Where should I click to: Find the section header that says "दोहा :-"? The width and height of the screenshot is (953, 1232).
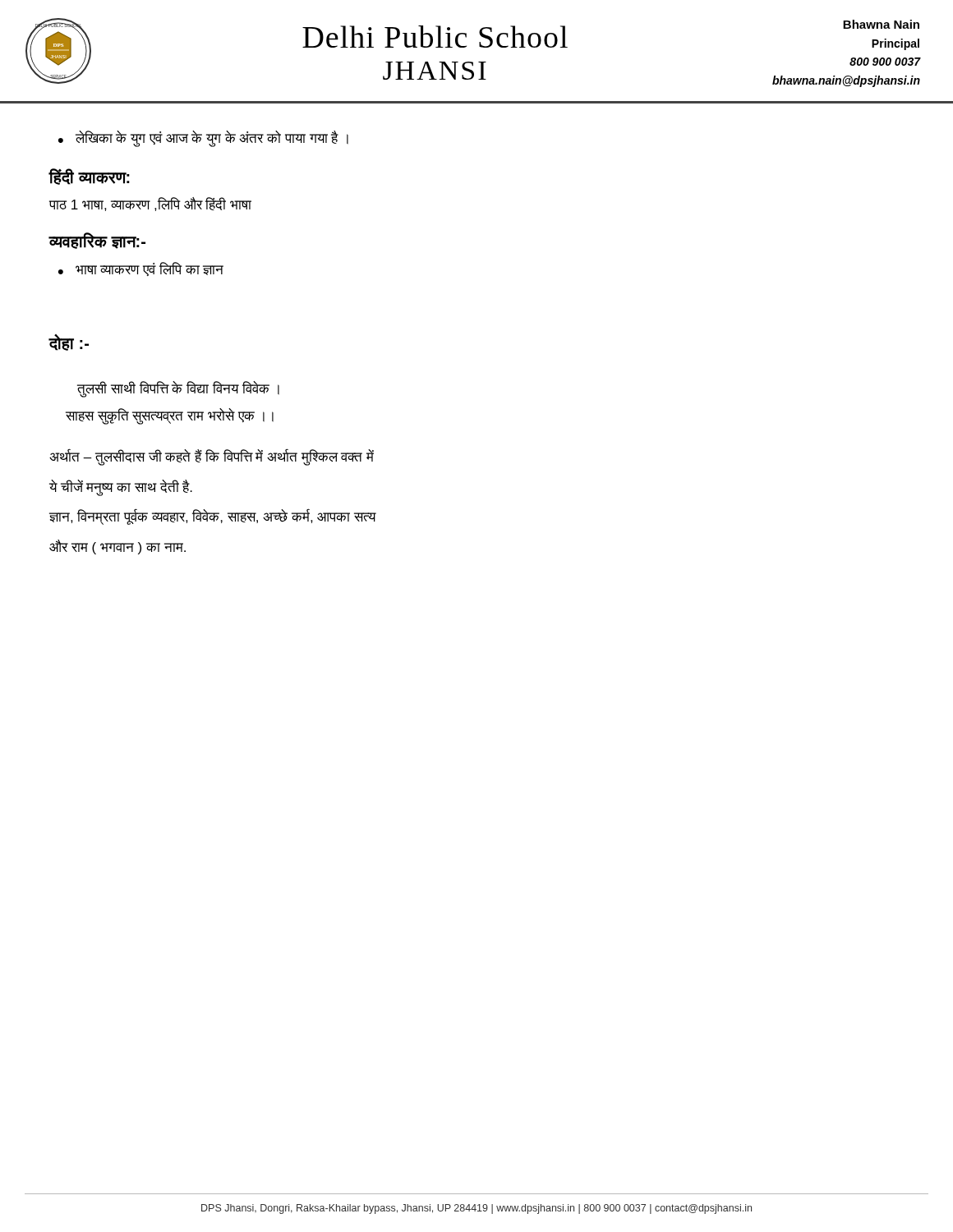pyautogui.click(x=69, y=342)
